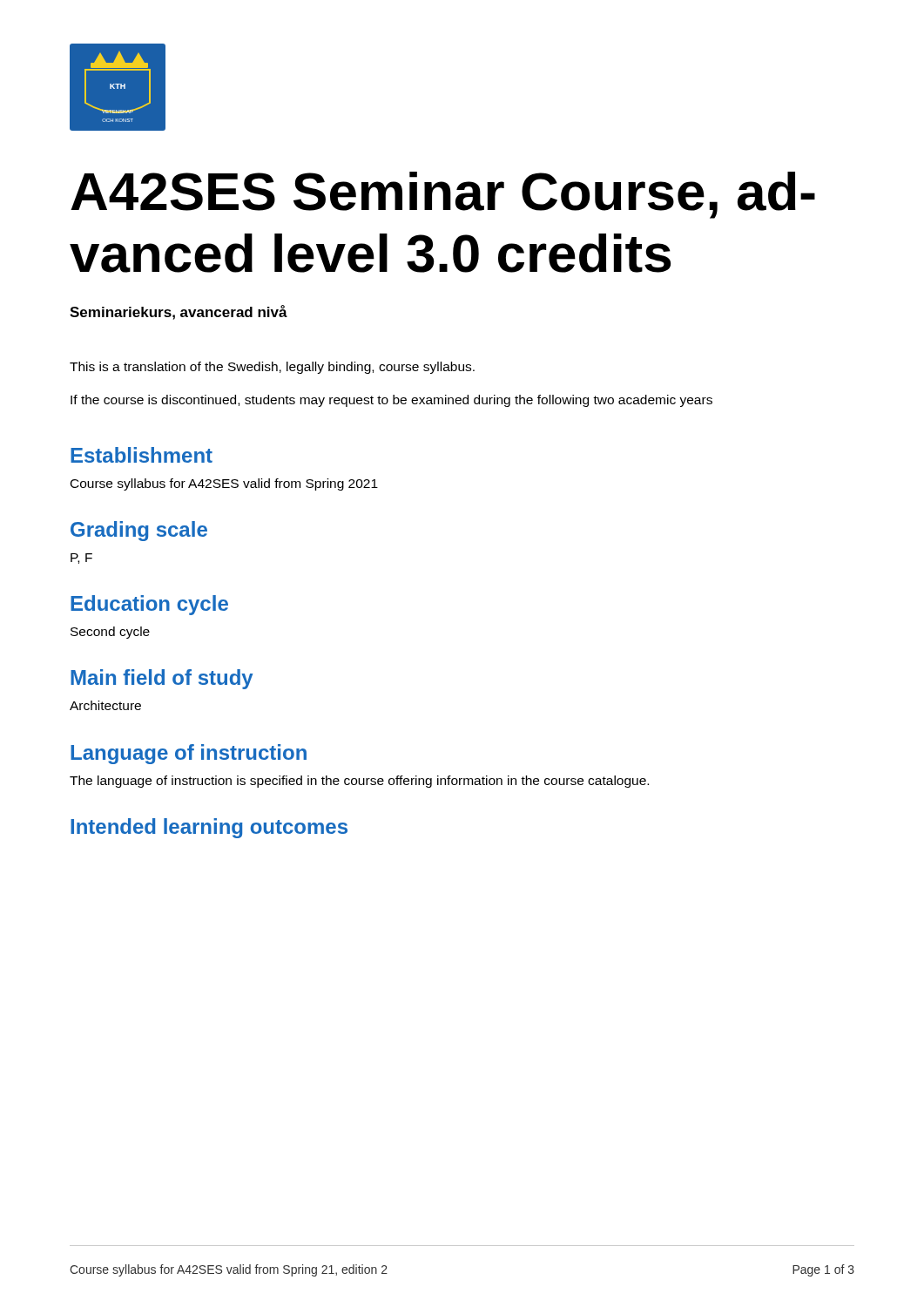Find the text block containing "The language of"
The height and width of the screenshot is (1307, 924).
[462, 780]
